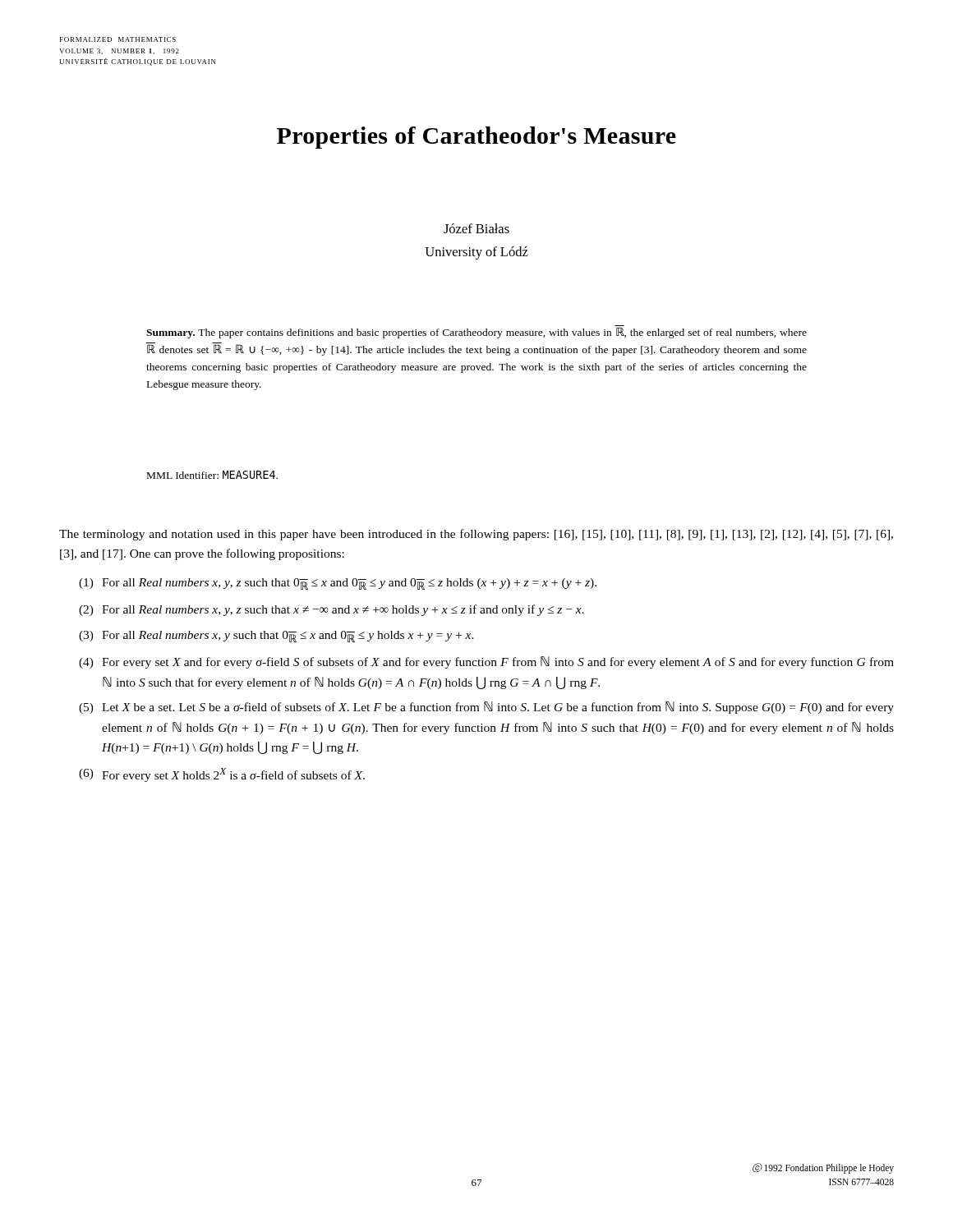Find the block on this page that starts "(1) For all Real"

[x=476, y=584]
